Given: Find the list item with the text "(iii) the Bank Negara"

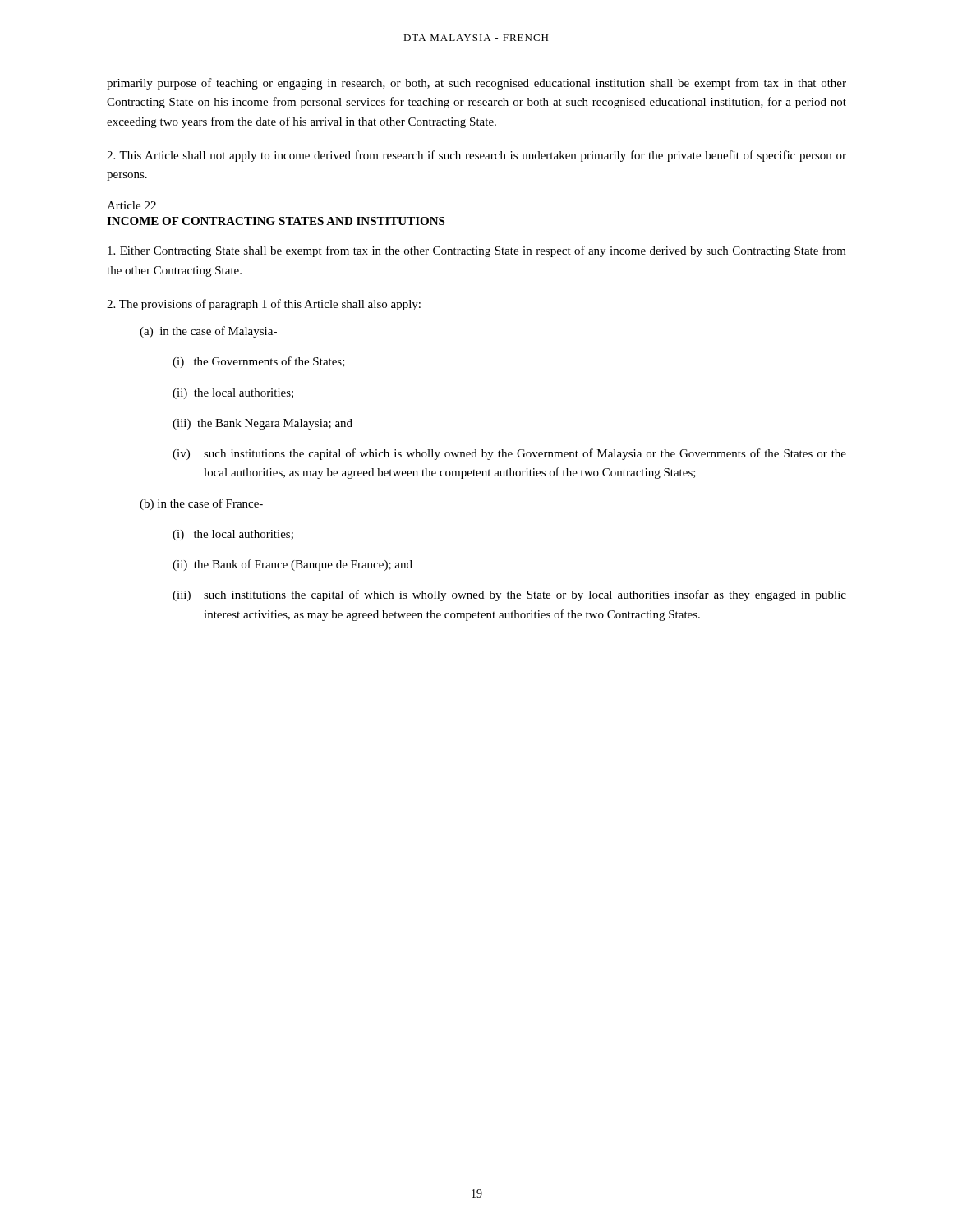Looking at the screenshot, I should [x=263, y=423].
